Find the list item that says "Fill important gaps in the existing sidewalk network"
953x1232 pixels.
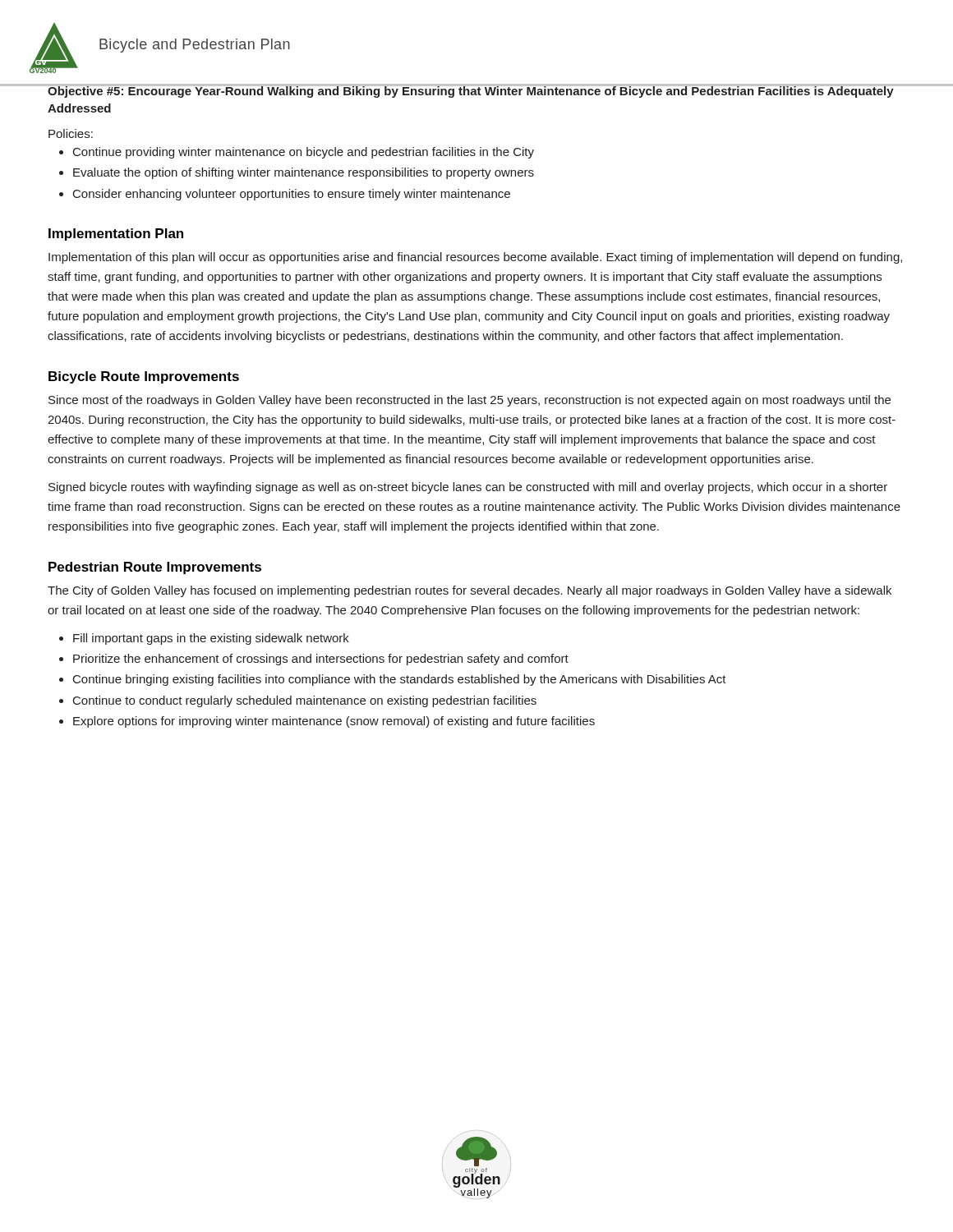point(204,639)
